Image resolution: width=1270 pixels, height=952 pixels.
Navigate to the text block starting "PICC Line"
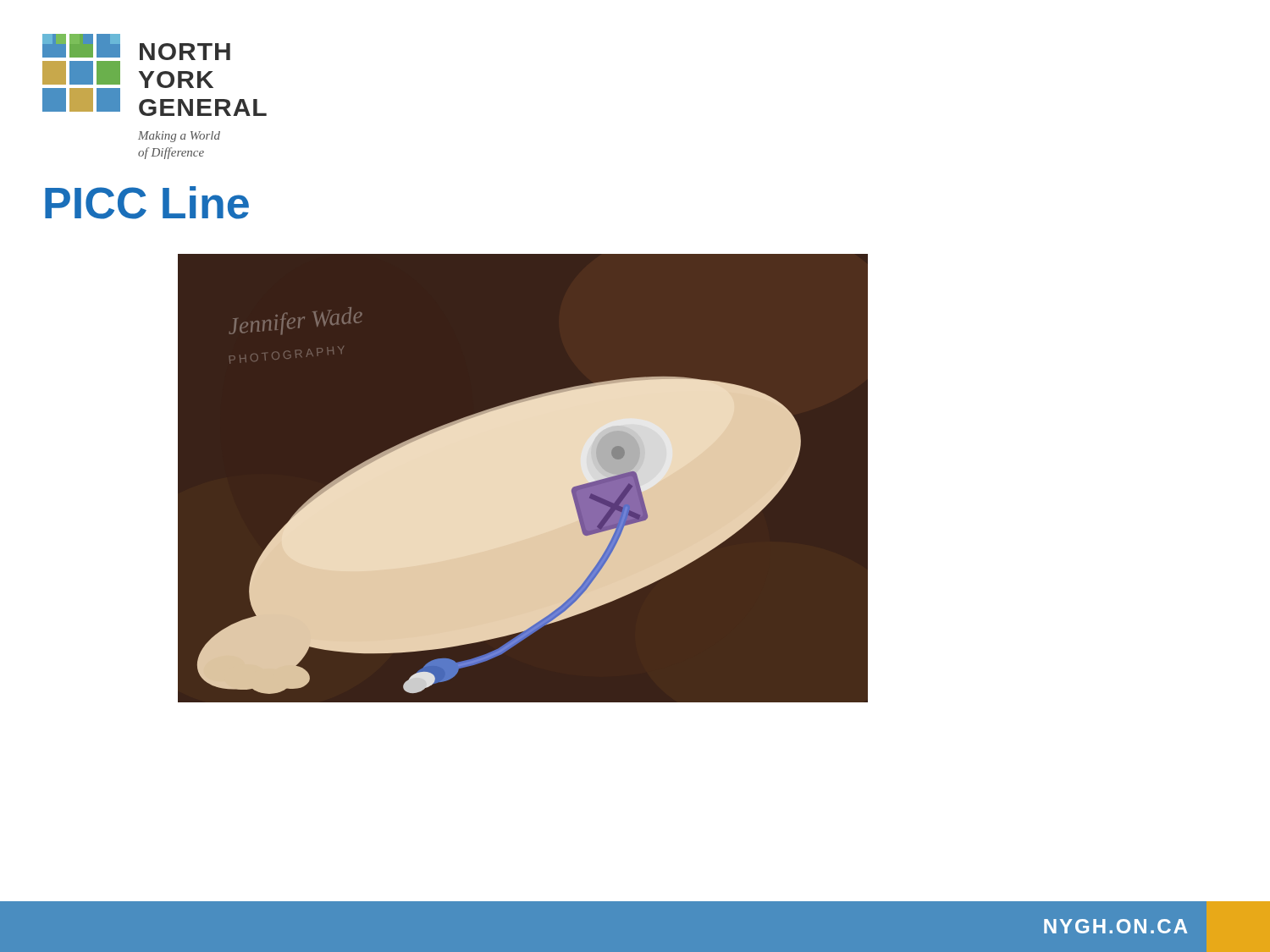coord(146,203)
